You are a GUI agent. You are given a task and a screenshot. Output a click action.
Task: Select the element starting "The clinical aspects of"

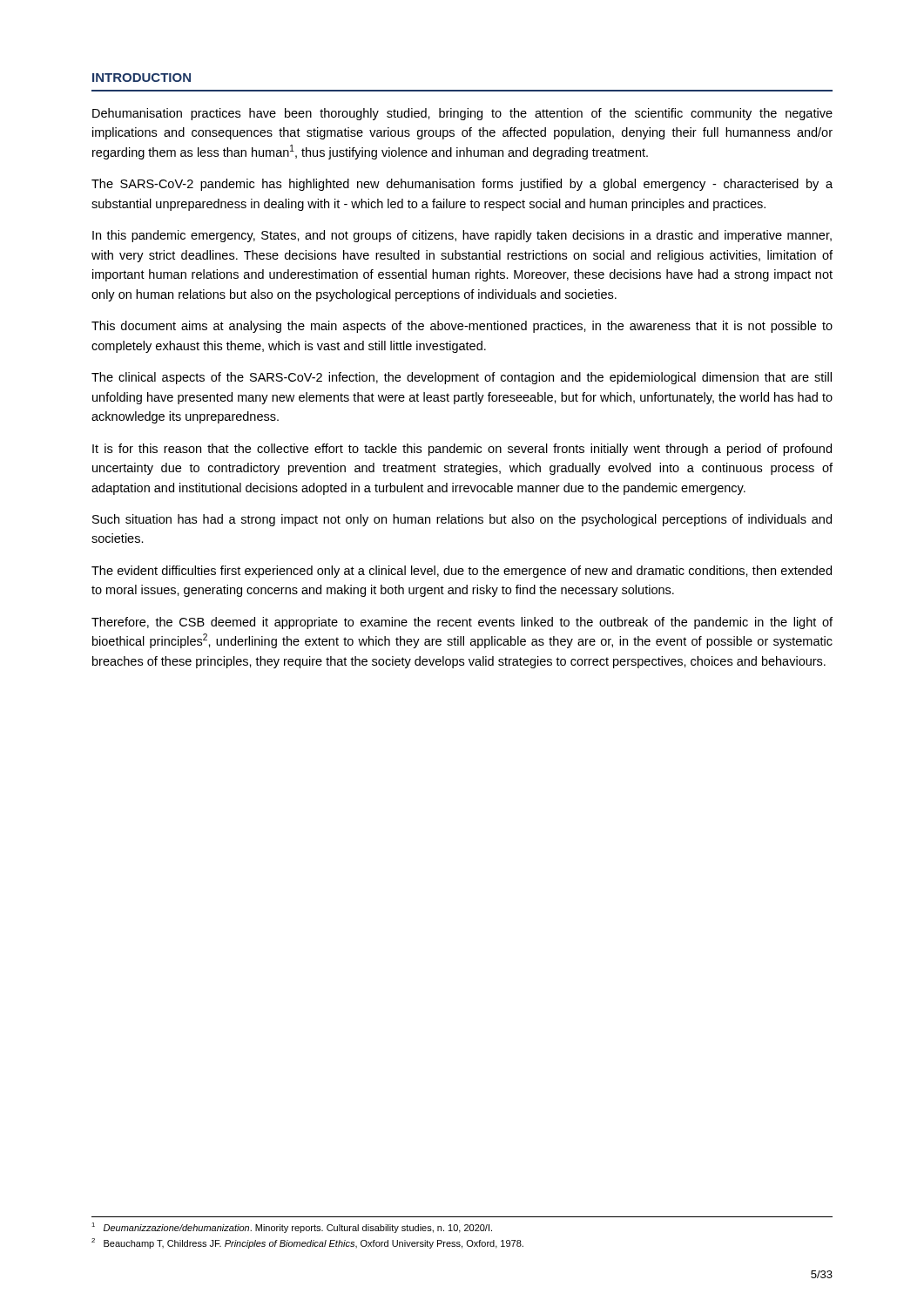tap(462, 397)
